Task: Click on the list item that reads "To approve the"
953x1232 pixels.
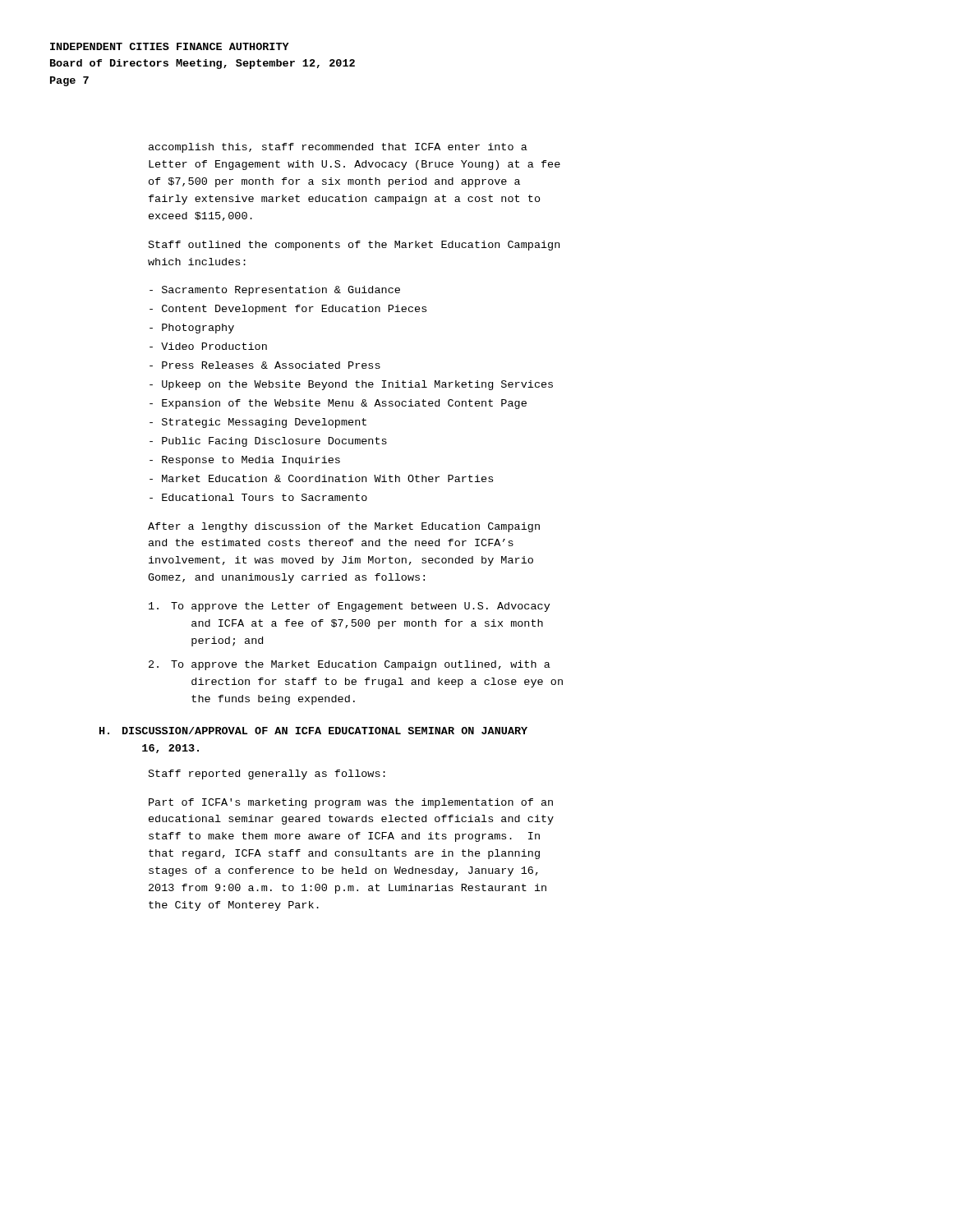Action: point(501,625)
